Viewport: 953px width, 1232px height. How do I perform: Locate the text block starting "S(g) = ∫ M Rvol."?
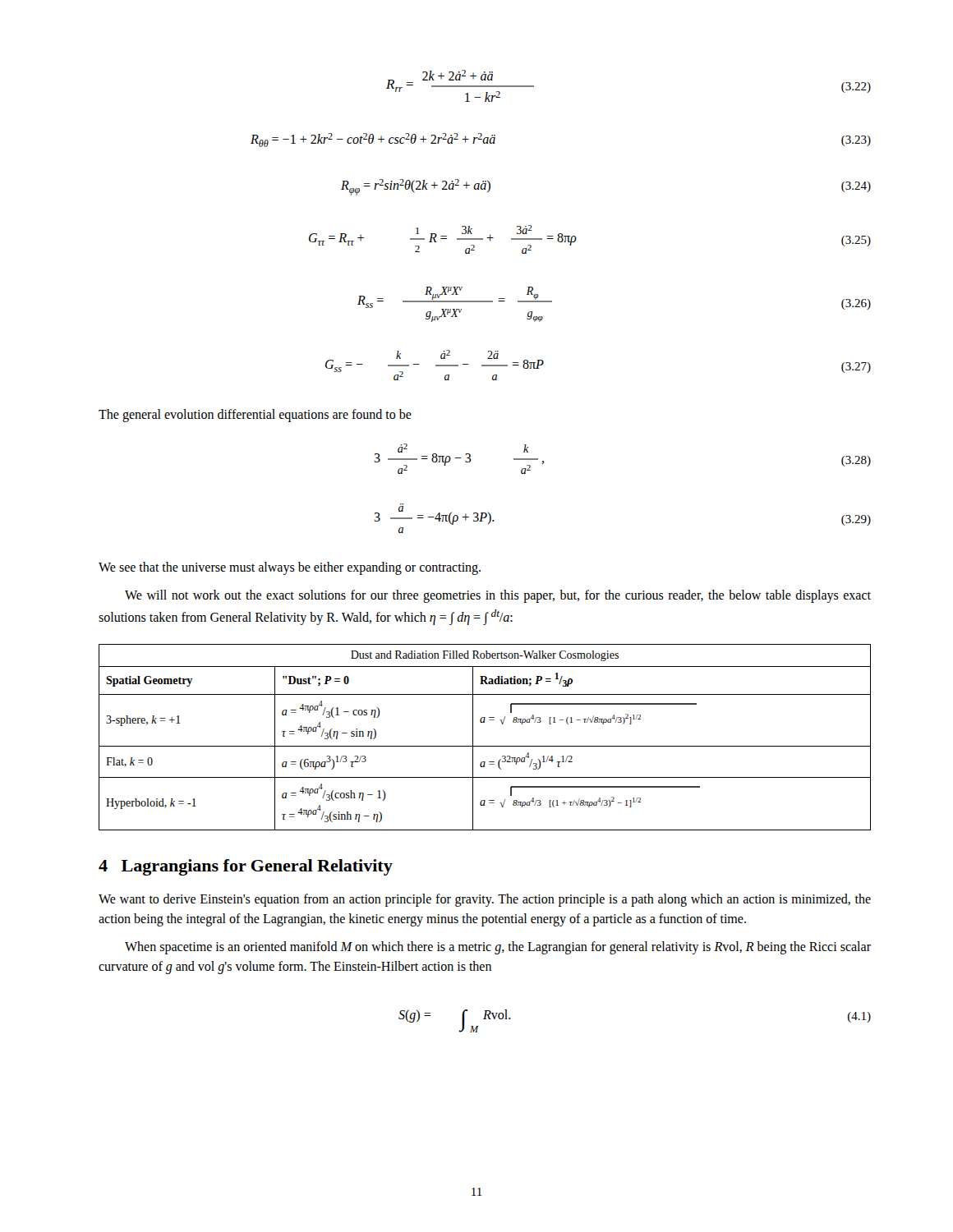(x=485, y=1016)
